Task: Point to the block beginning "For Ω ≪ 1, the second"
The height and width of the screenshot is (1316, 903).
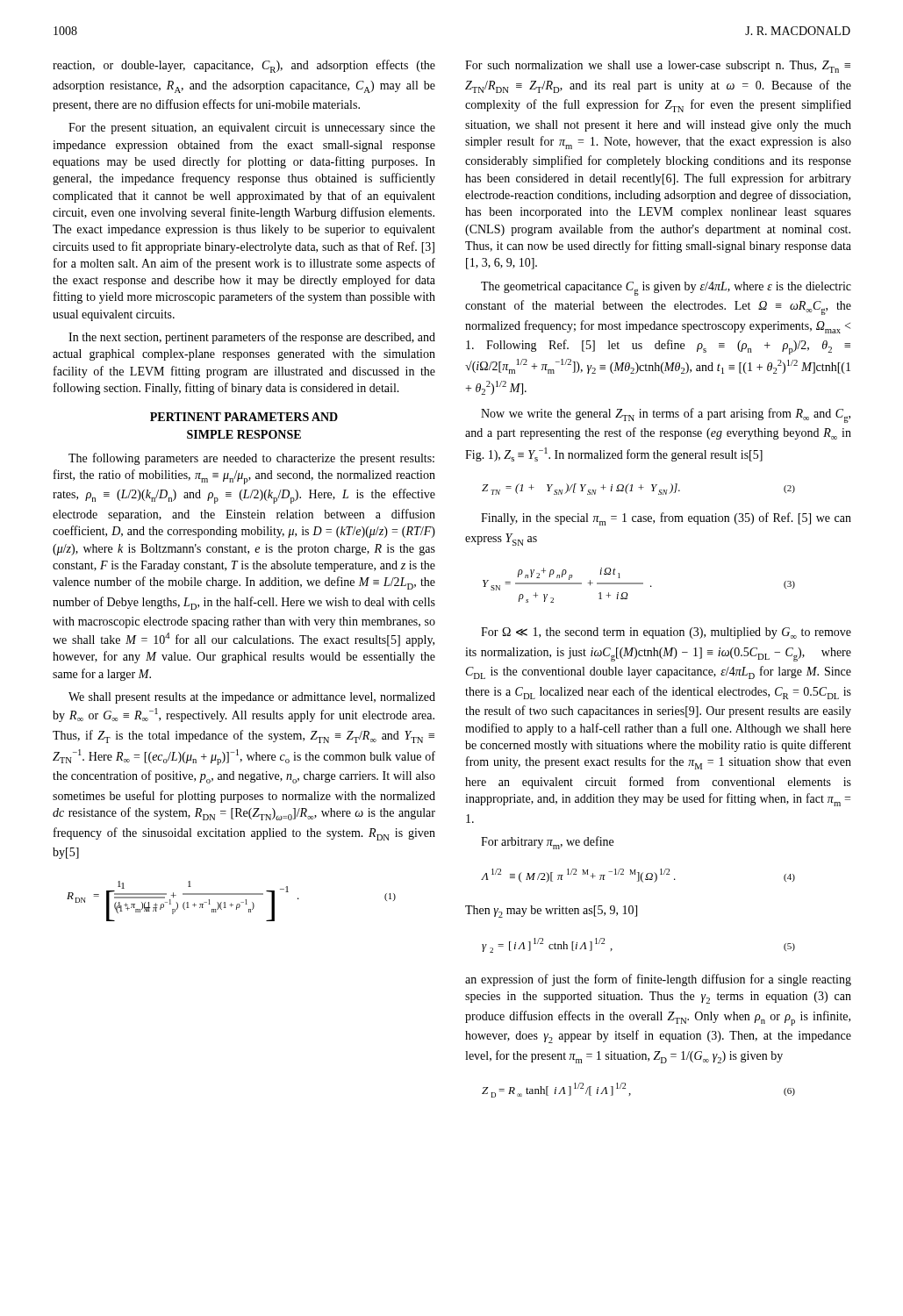Action: (658, 725)
